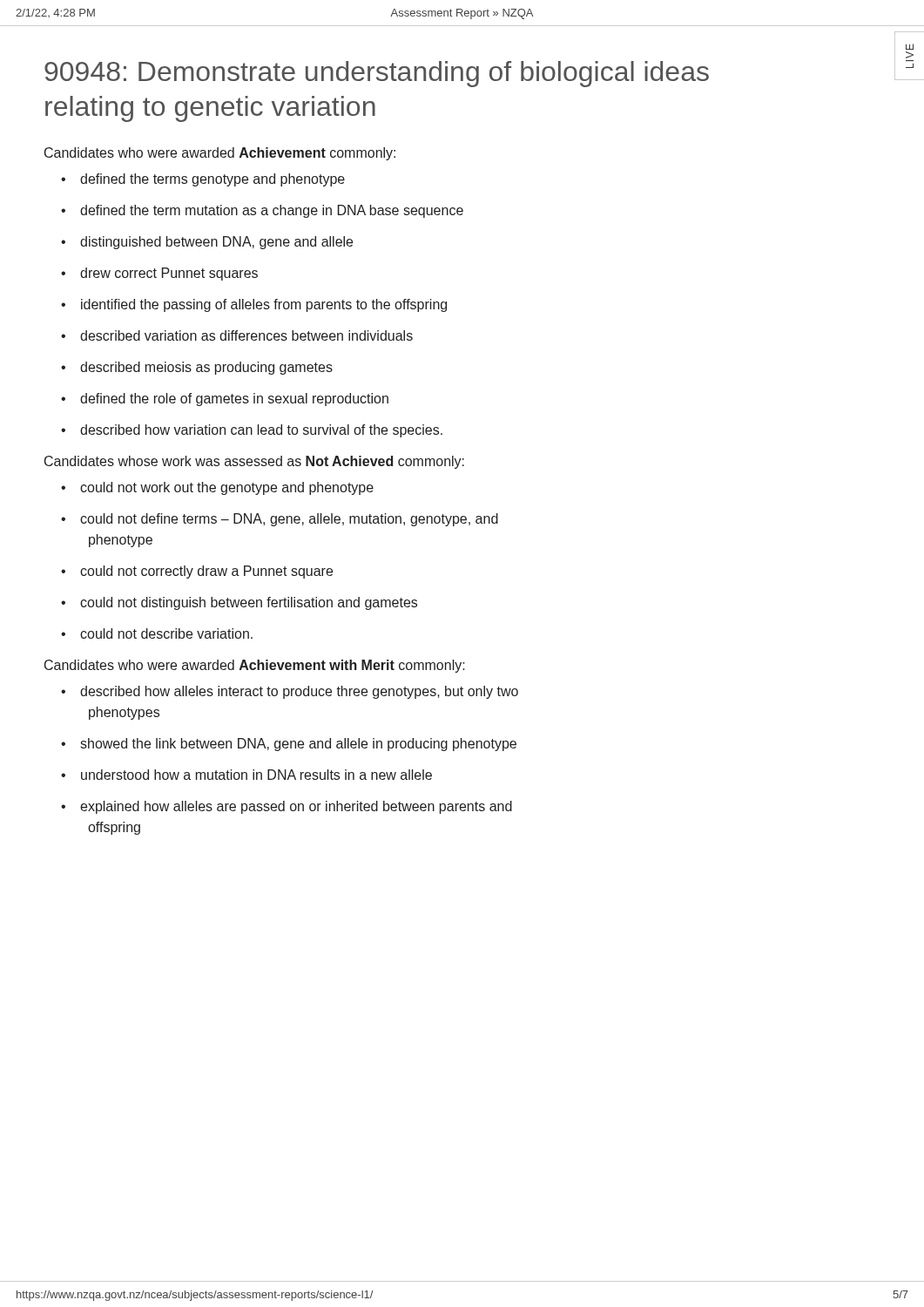Find the list item that says "•defined the role"

pos(225,399)
